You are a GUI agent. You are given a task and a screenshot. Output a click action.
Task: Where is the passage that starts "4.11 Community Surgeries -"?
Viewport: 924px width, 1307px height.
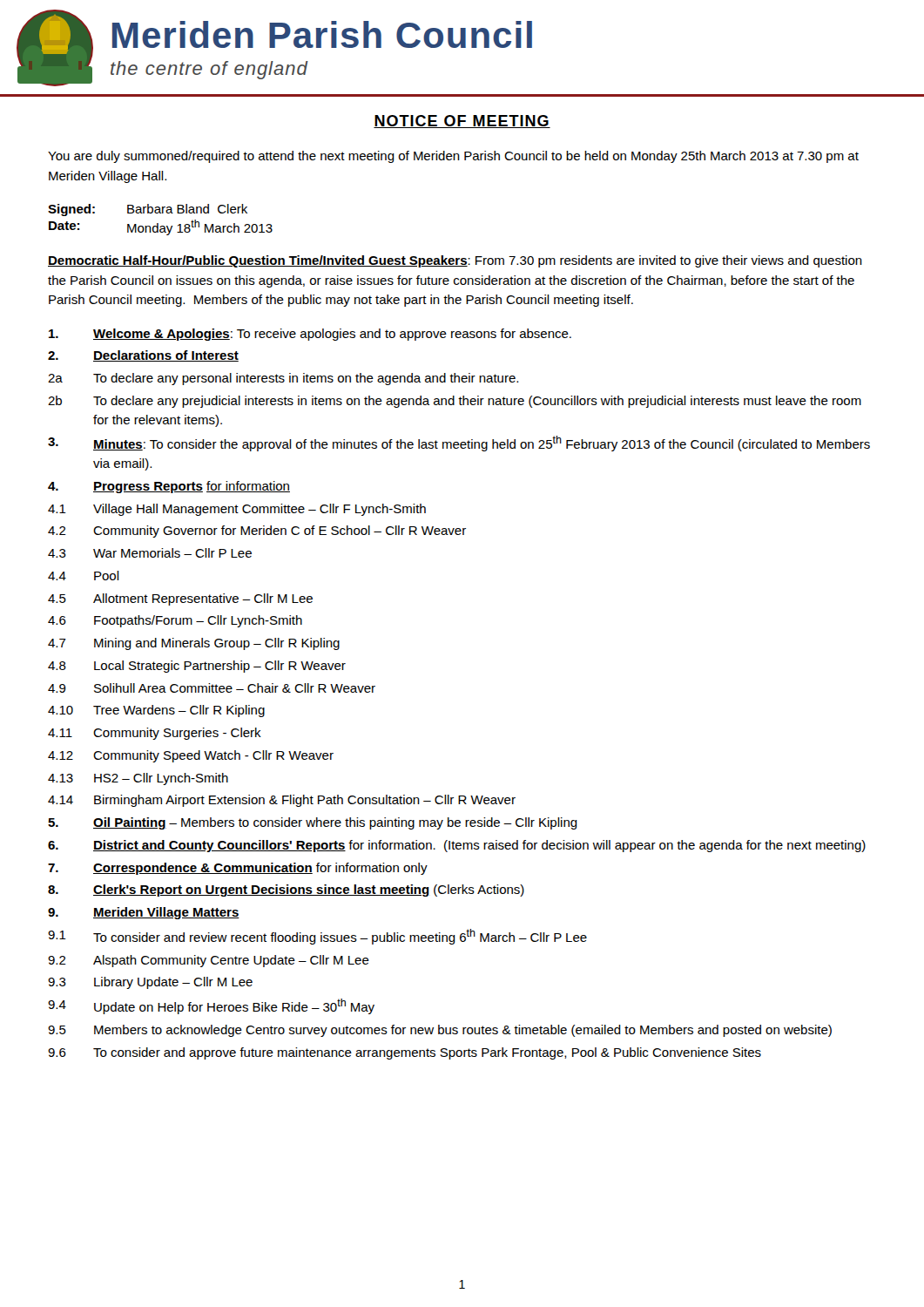(x=155, y=734)
